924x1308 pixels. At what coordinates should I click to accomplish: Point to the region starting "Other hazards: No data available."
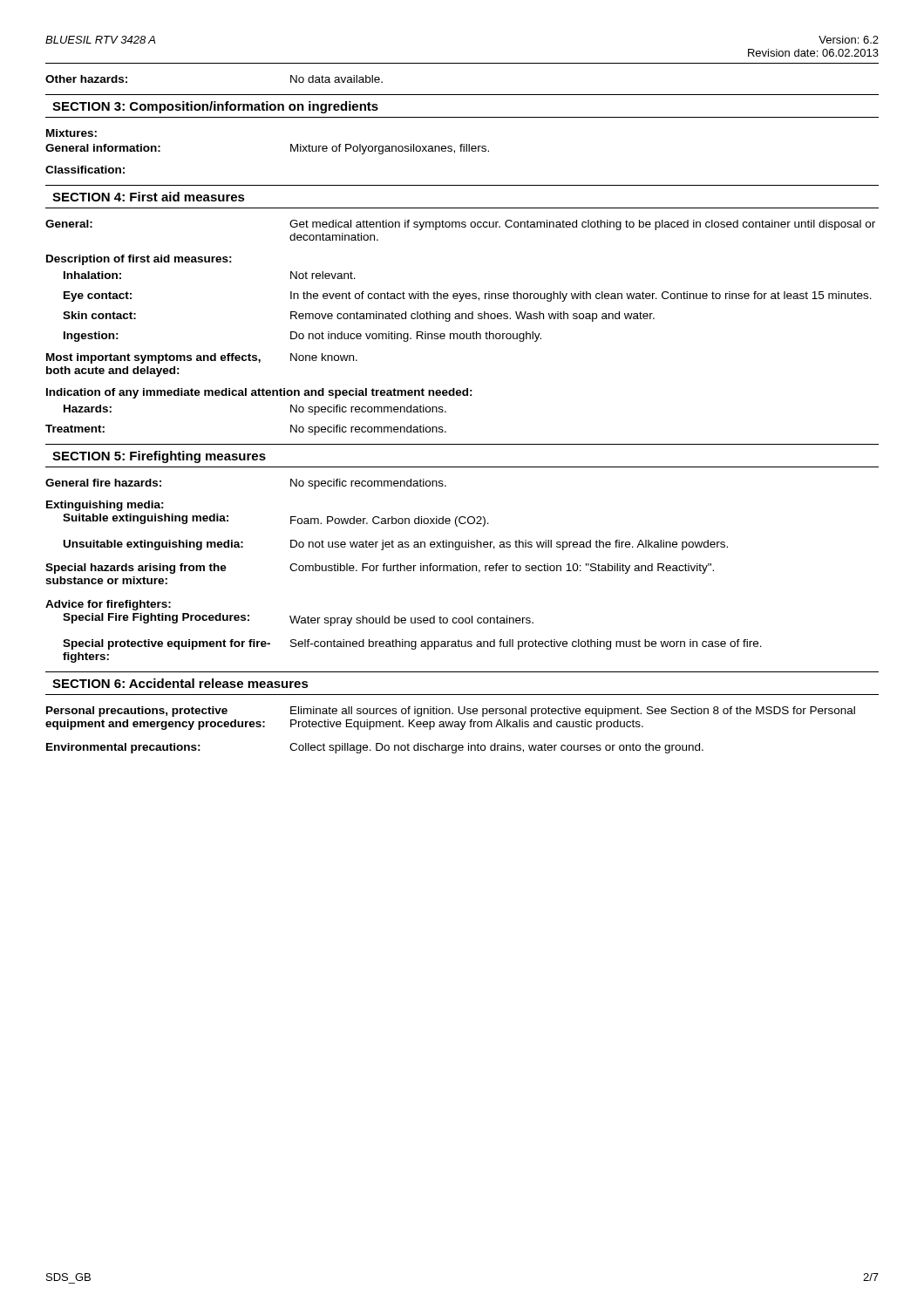83,78
